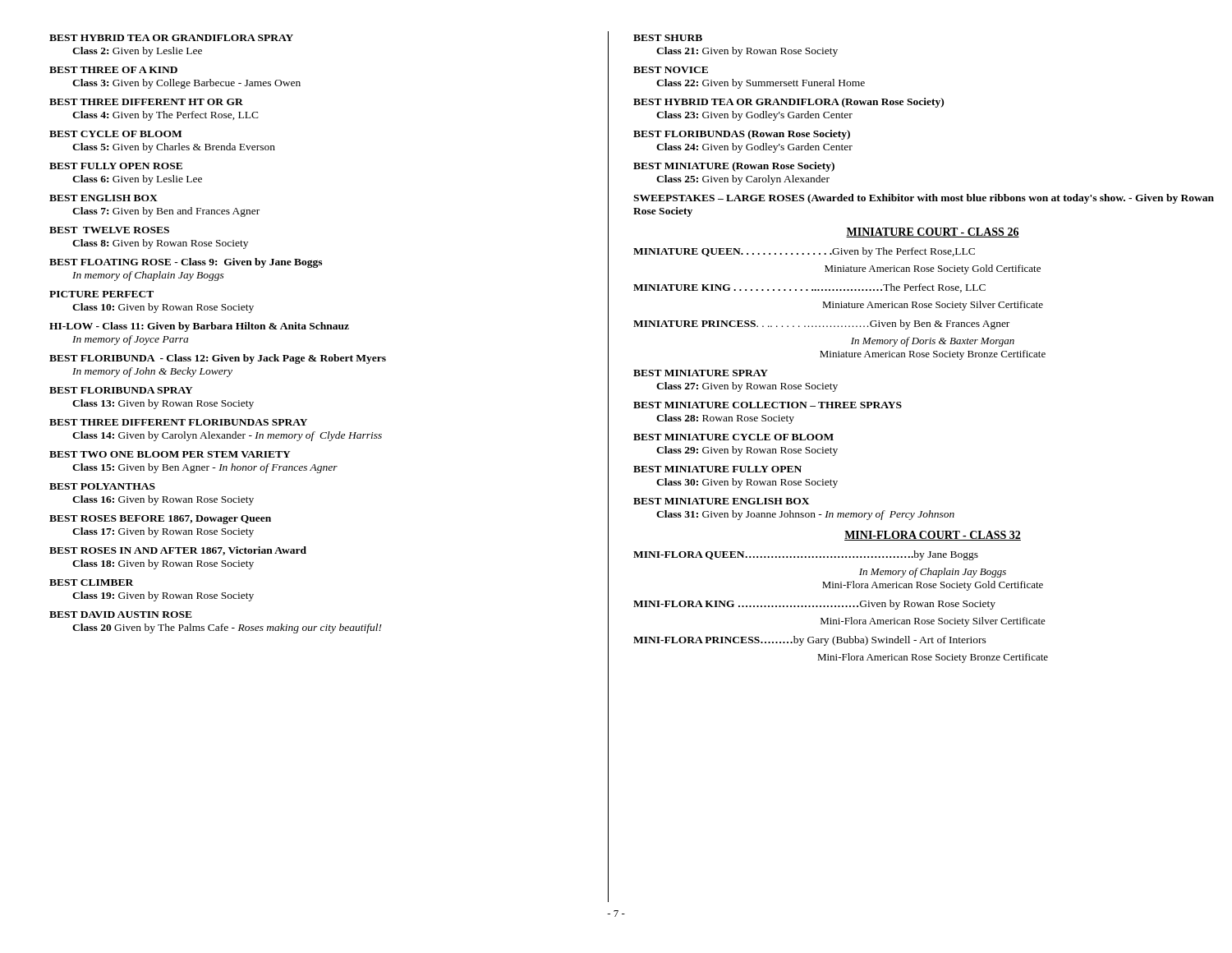This screenshot has height=953, width=1232.
Task: Select the text block starting "BEST THREE DIFFERENT FLORIBUNDAS SPRAY Class 14:"
Action: tap(316, 429)
